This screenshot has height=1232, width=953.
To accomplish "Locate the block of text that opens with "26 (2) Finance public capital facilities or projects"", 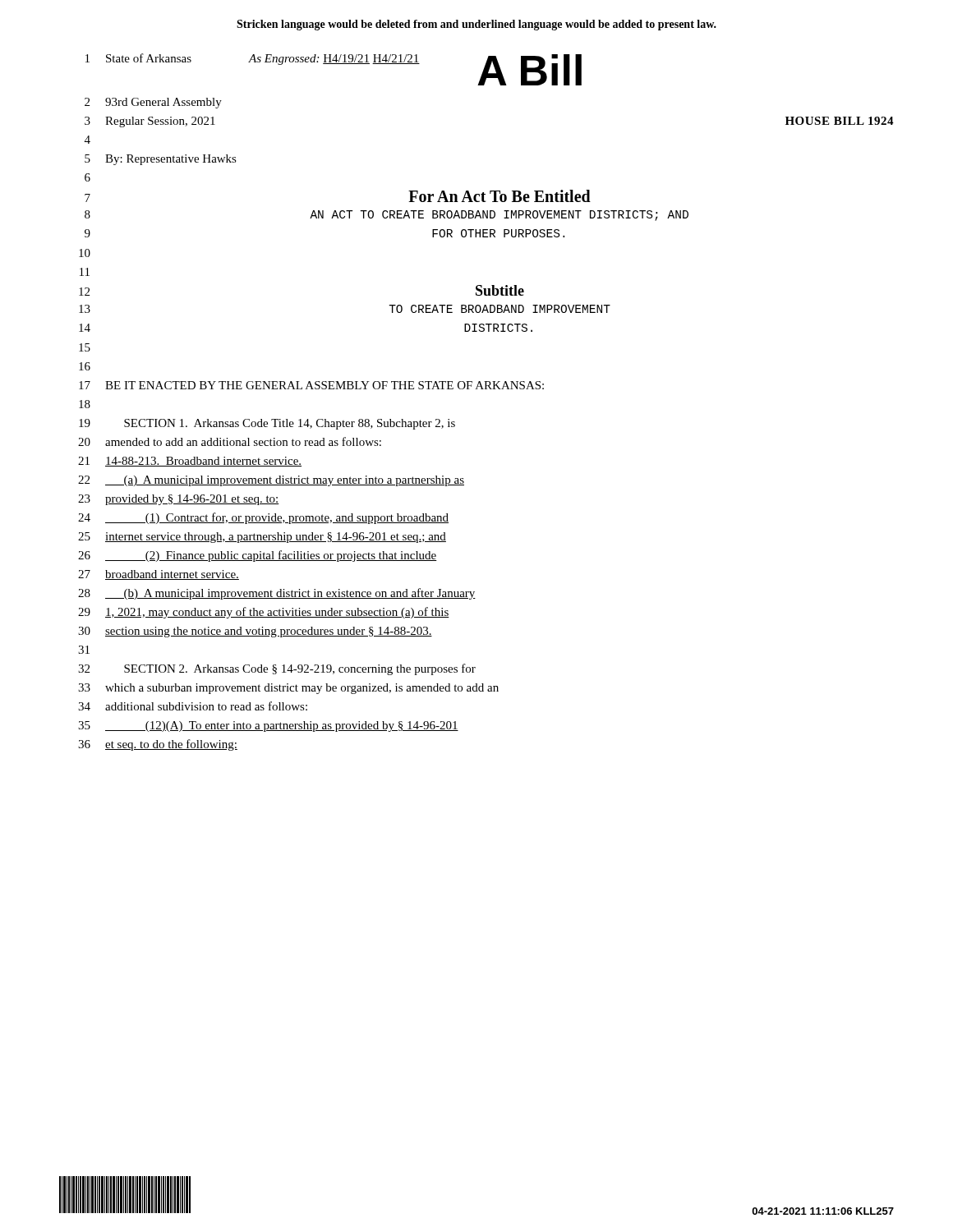I will 258,556.
